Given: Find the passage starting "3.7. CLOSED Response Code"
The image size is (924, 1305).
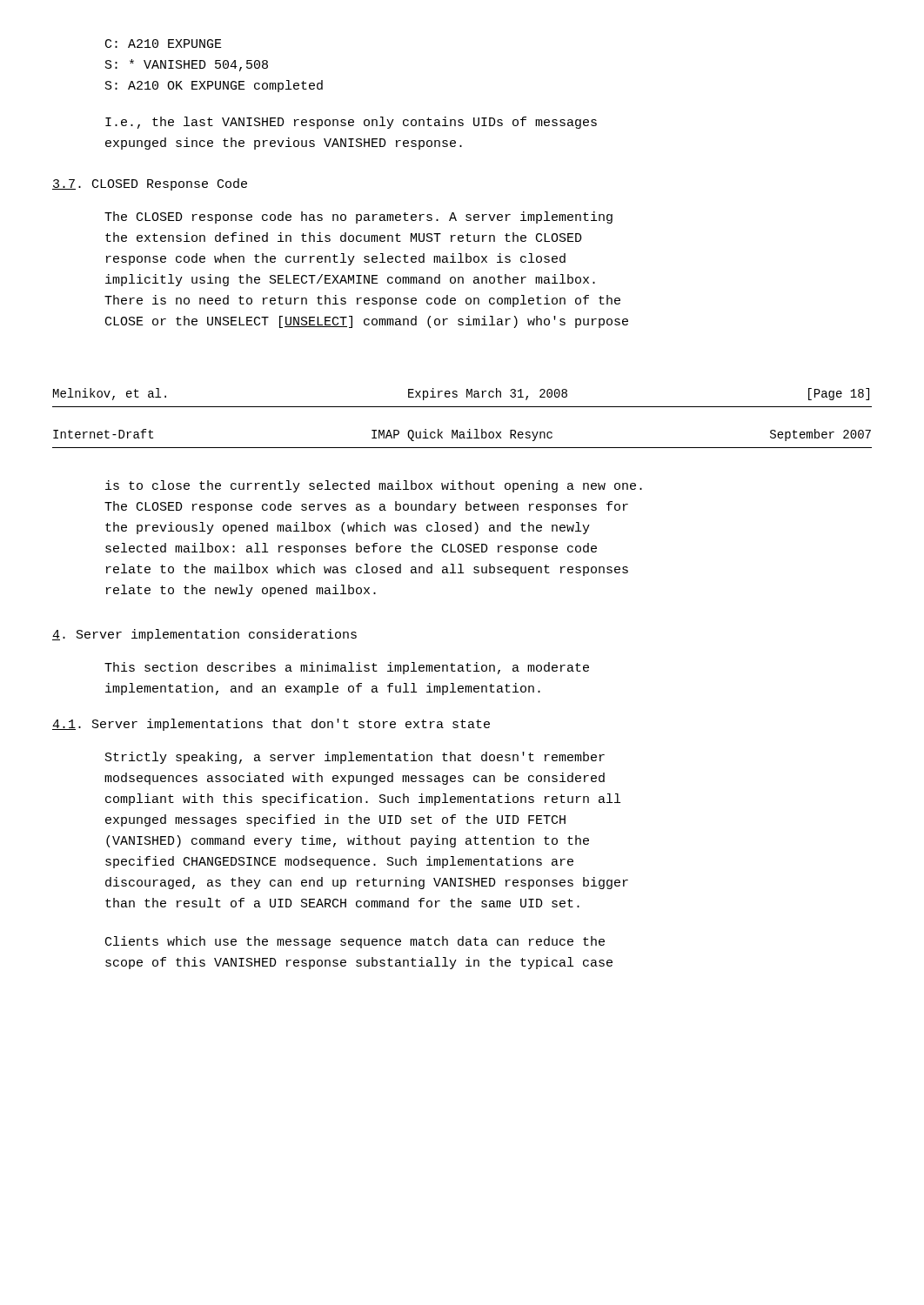Looking at the screenshot, I should pyautogui.click(x=150, y=185).
